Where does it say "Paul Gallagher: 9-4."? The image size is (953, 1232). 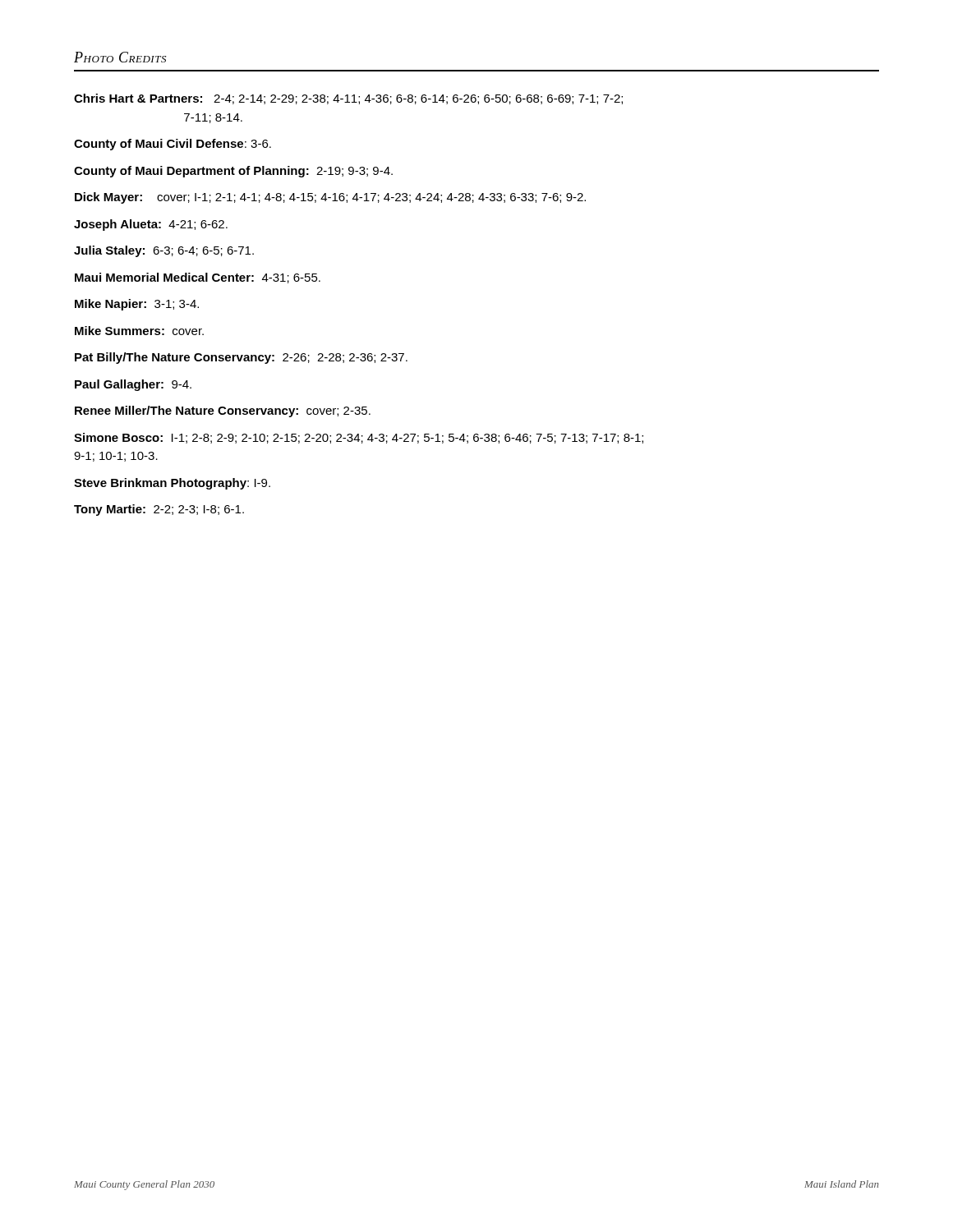tap(133, 384)
